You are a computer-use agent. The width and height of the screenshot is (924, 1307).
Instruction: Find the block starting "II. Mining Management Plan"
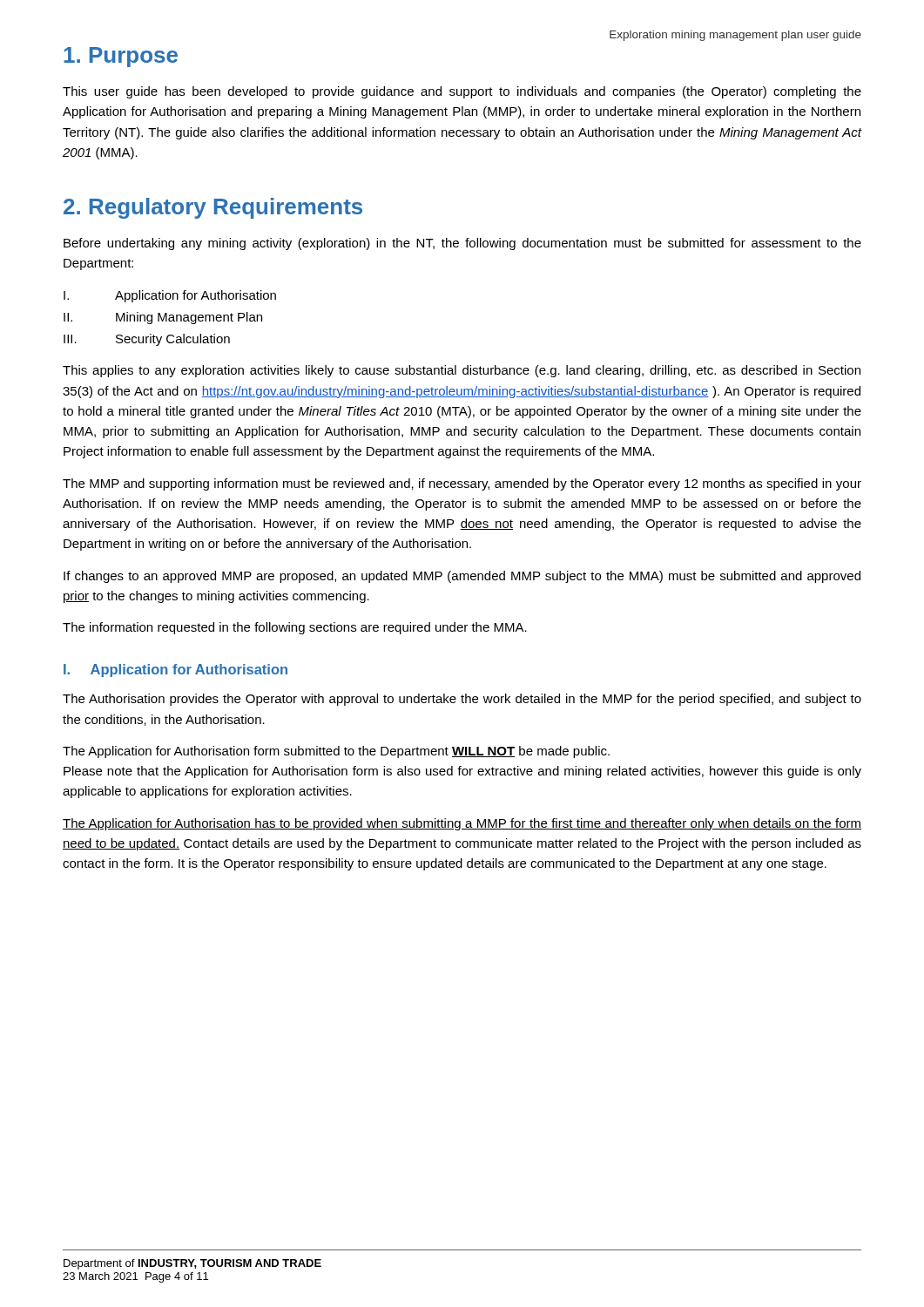point(163,318)
